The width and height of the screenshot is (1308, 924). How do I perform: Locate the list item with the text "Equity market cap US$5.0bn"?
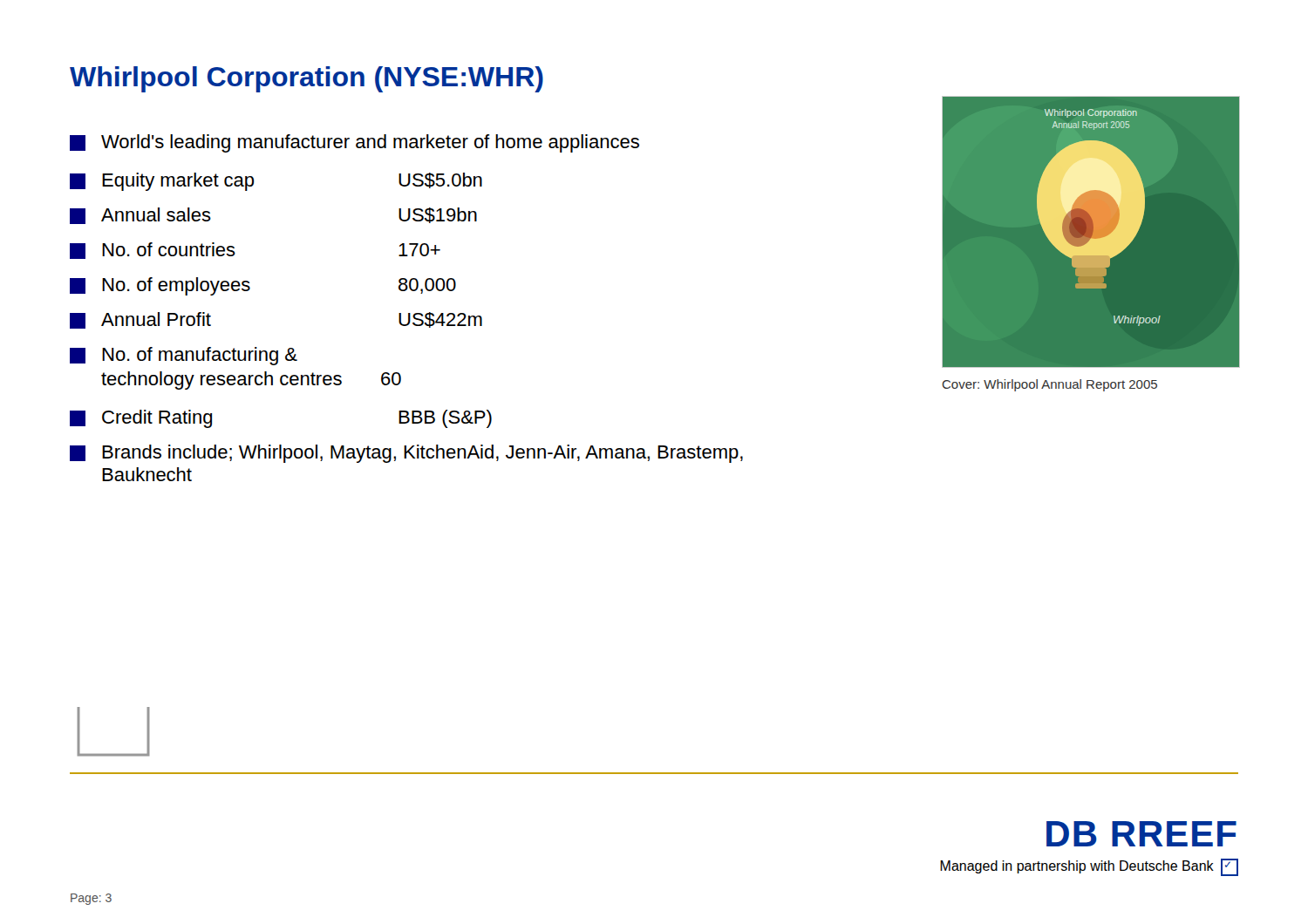point(168,182)
